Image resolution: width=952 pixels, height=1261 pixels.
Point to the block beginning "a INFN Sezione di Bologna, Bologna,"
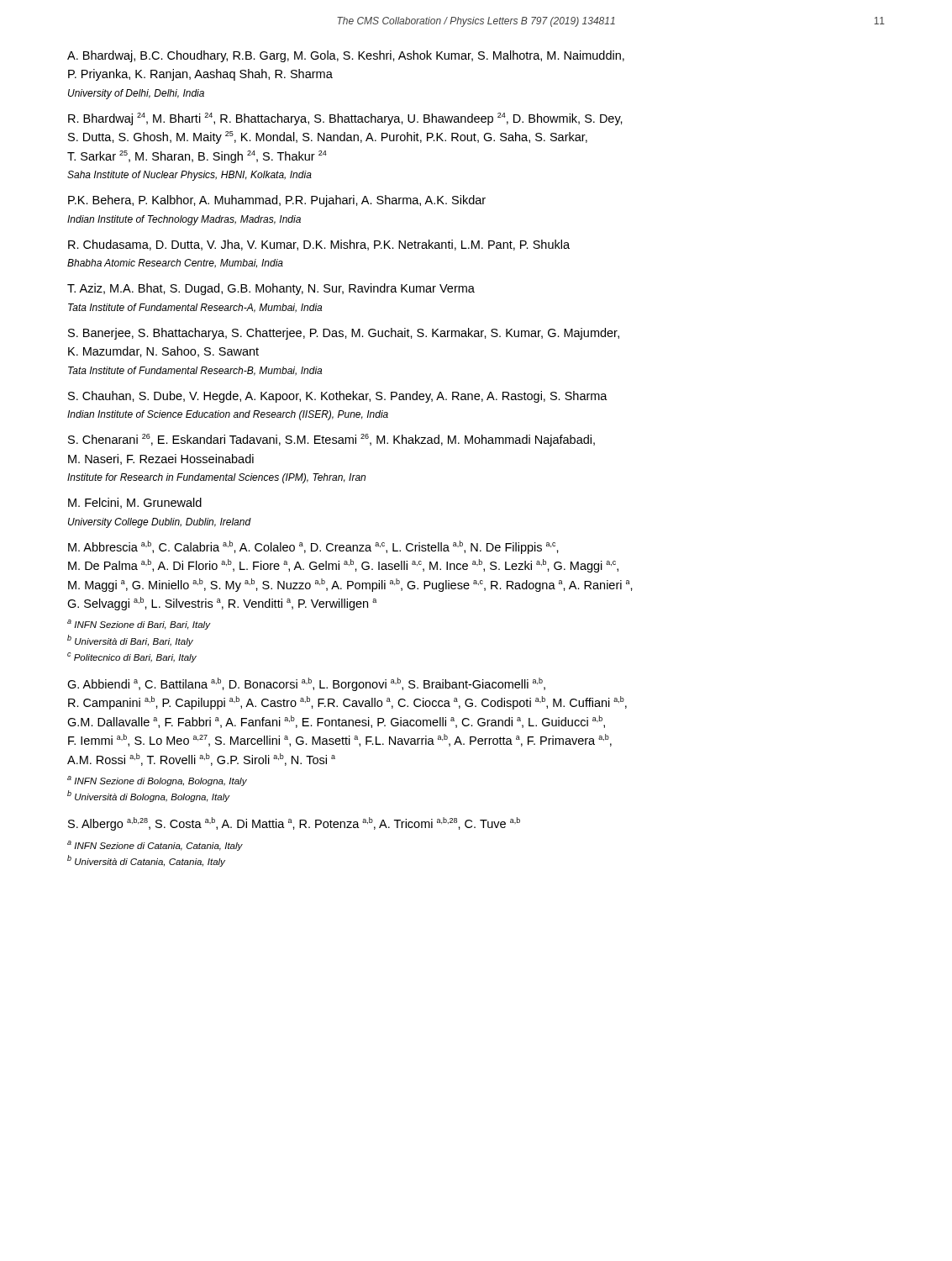157,781
